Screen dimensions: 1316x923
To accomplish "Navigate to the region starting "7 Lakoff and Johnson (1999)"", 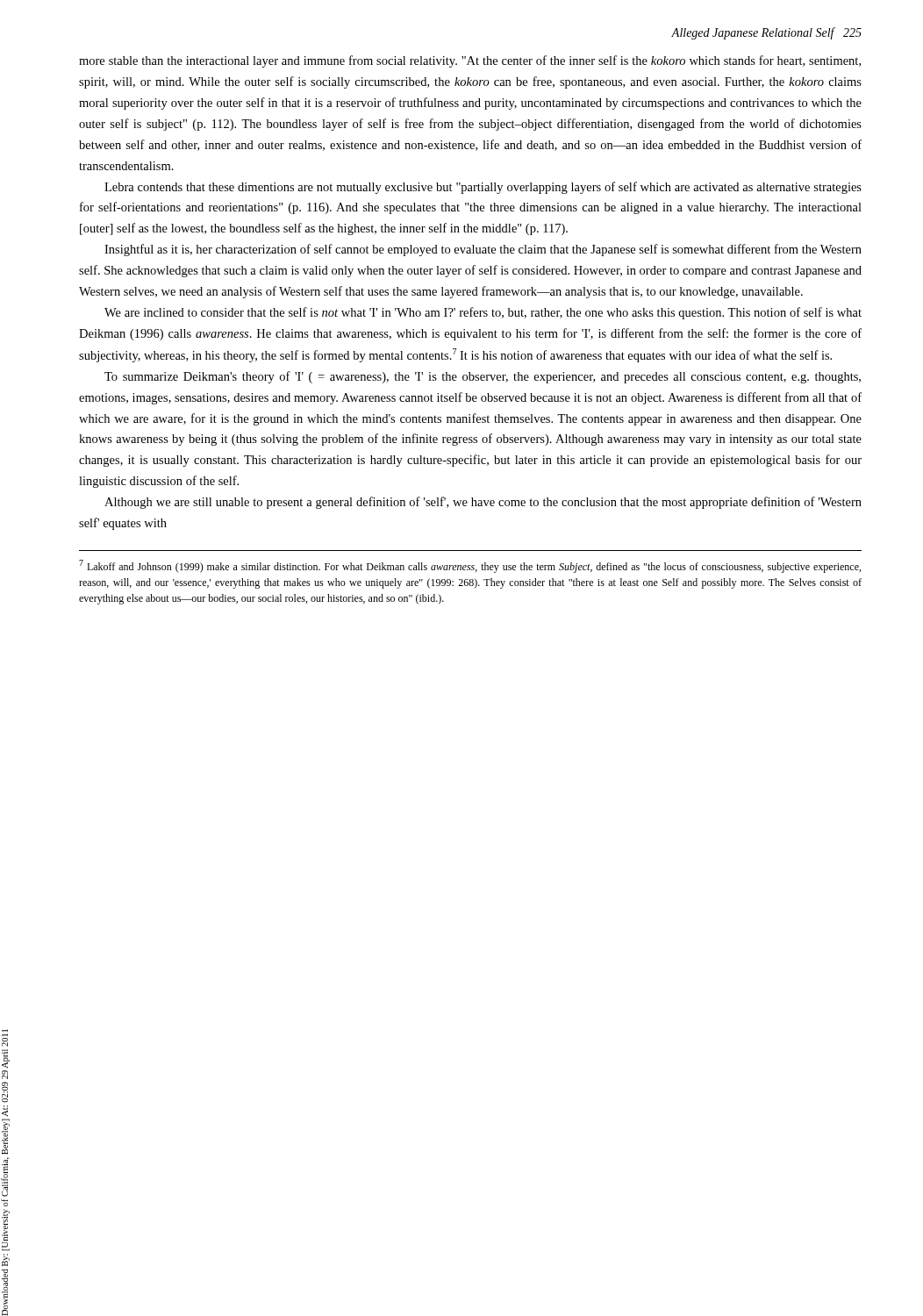I will [x=470, y=581].
